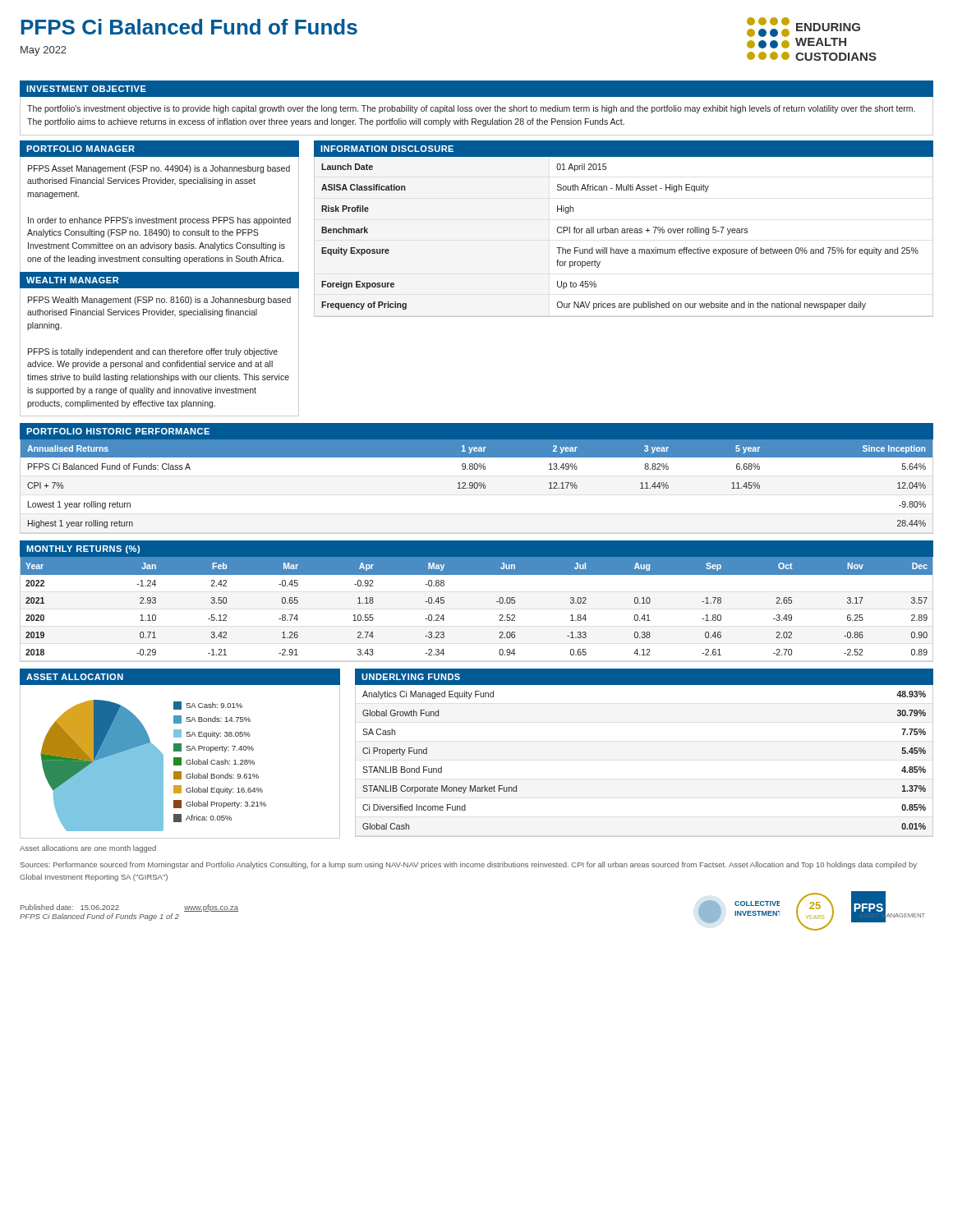The image size is (953, 1232).
Task: Click on the text starting "WEALTH MANAGER"
Action: tap(73, 280)
